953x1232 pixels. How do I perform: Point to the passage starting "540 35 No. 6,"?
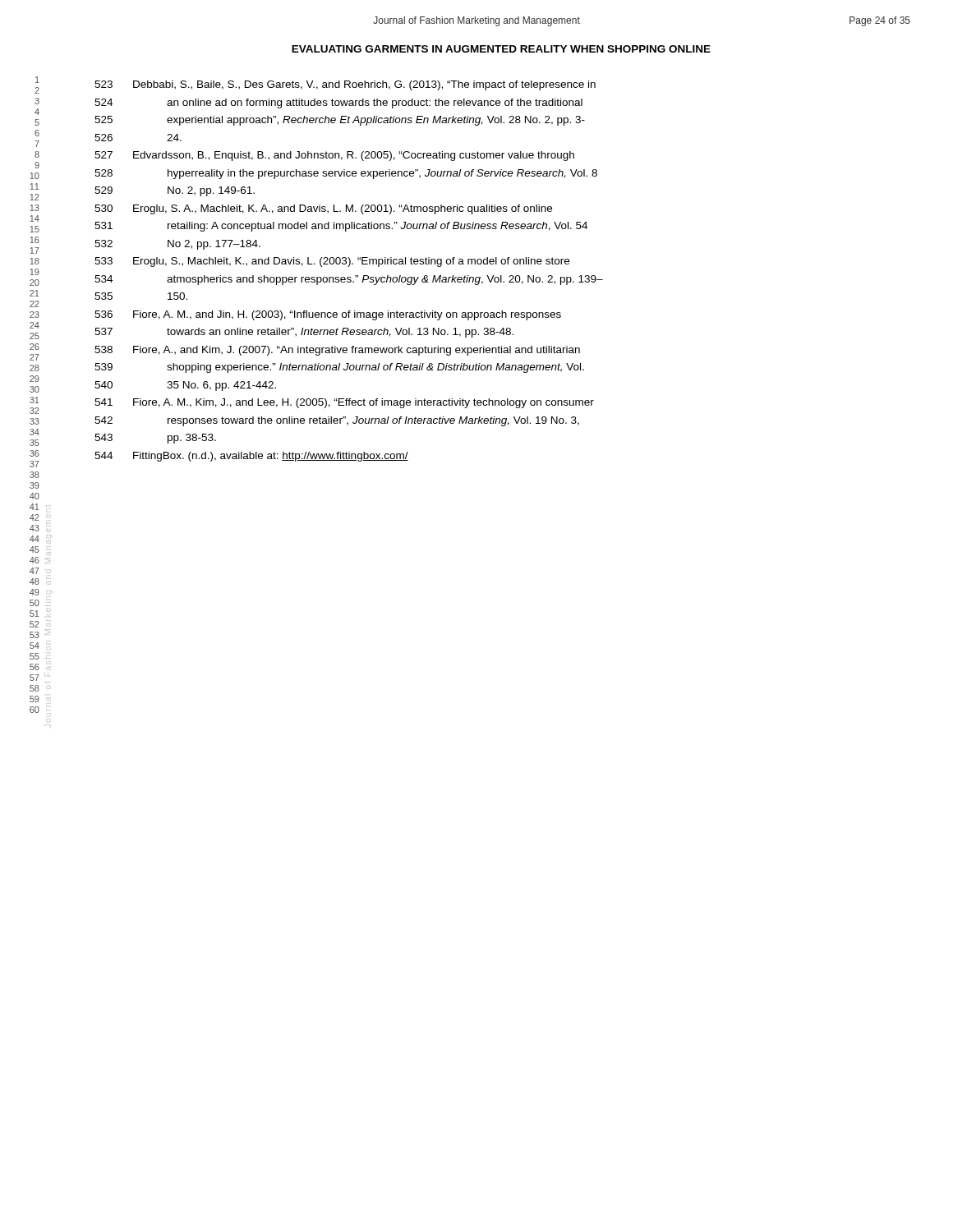(185, 386)
